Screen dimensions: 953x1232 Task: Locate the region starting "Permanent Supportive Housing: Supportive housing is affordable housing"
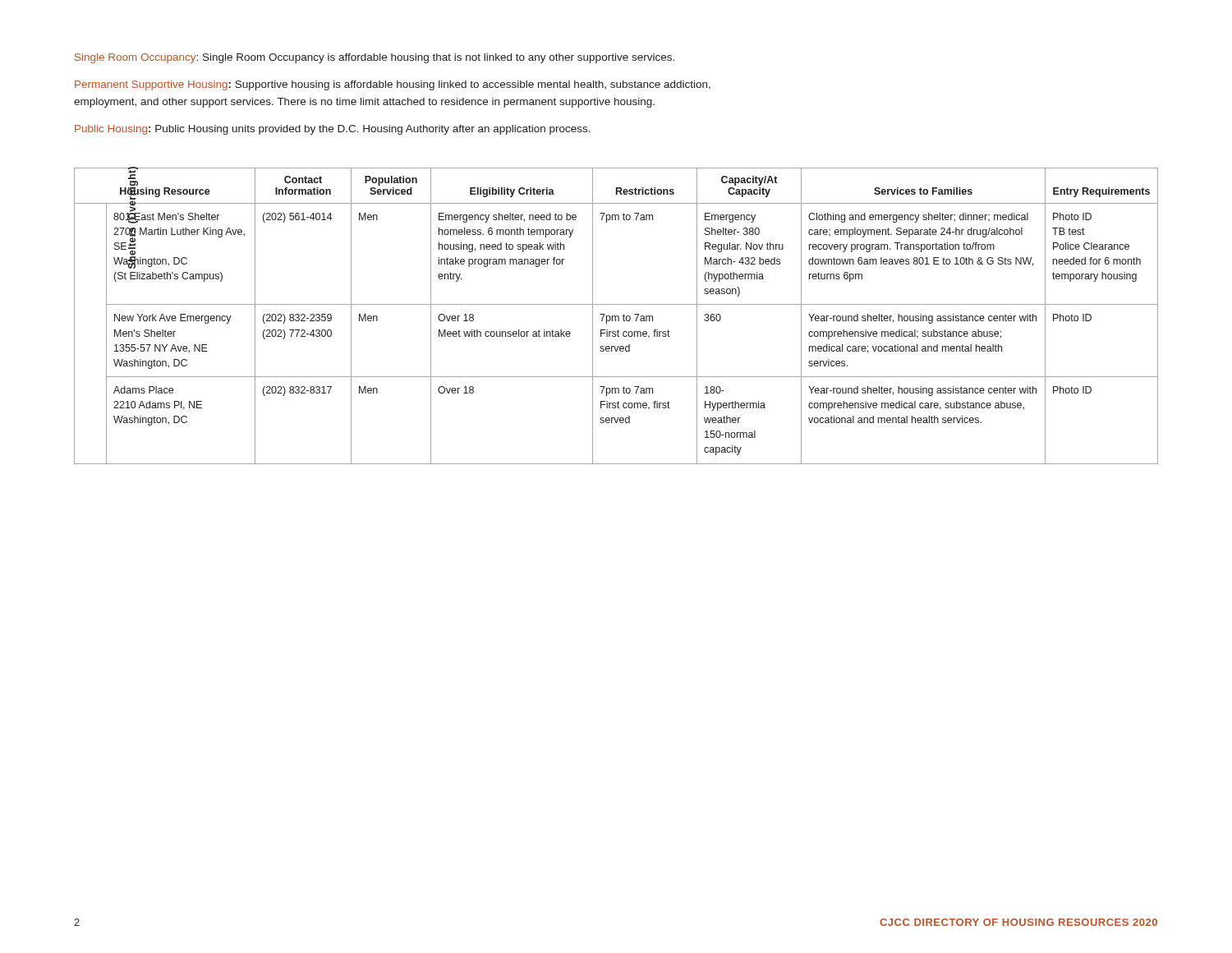(x=393, y=93)
